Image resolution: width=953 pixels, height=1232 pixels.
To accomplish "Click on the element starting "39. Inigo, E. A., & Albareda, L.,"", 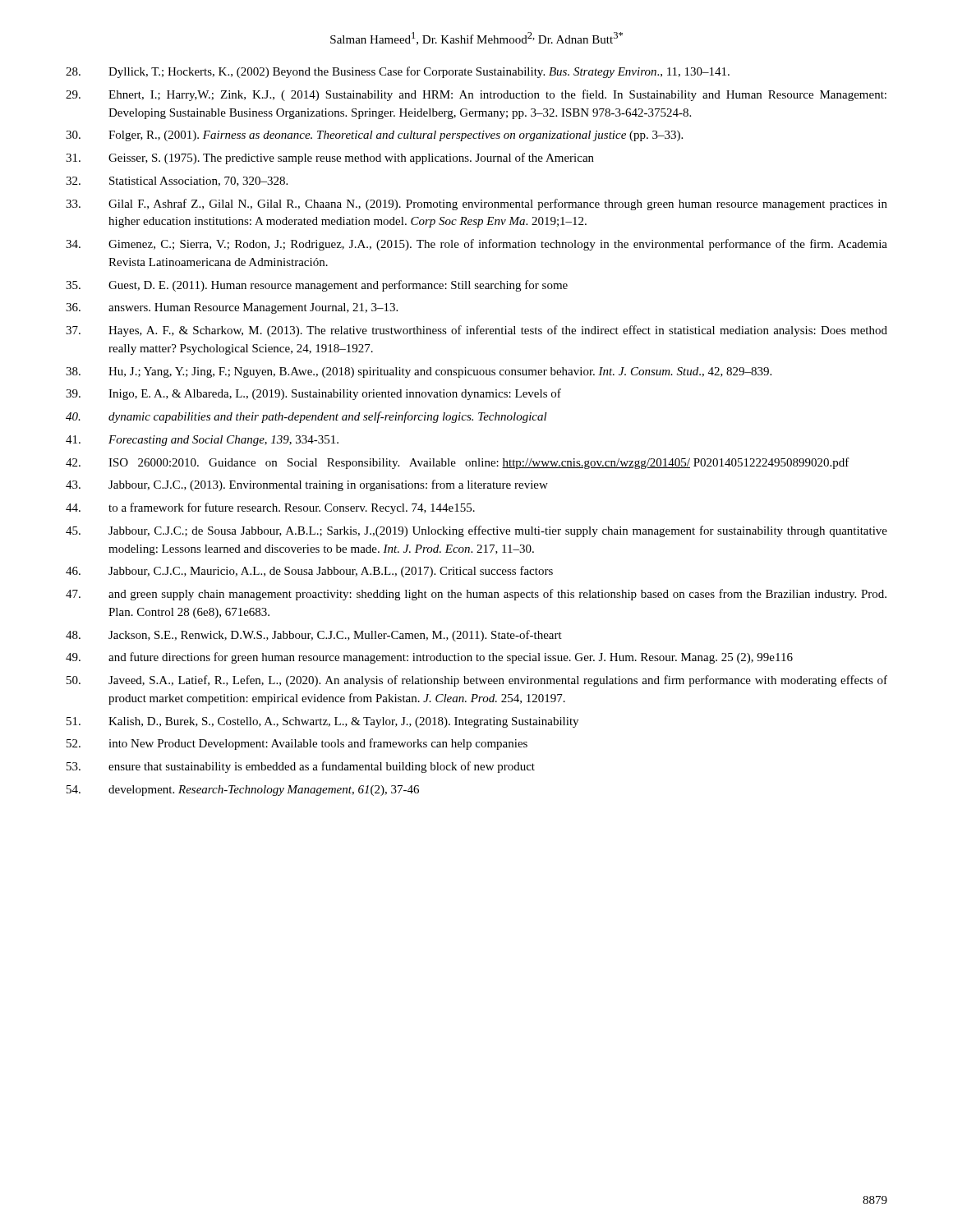I will point(476,394).
